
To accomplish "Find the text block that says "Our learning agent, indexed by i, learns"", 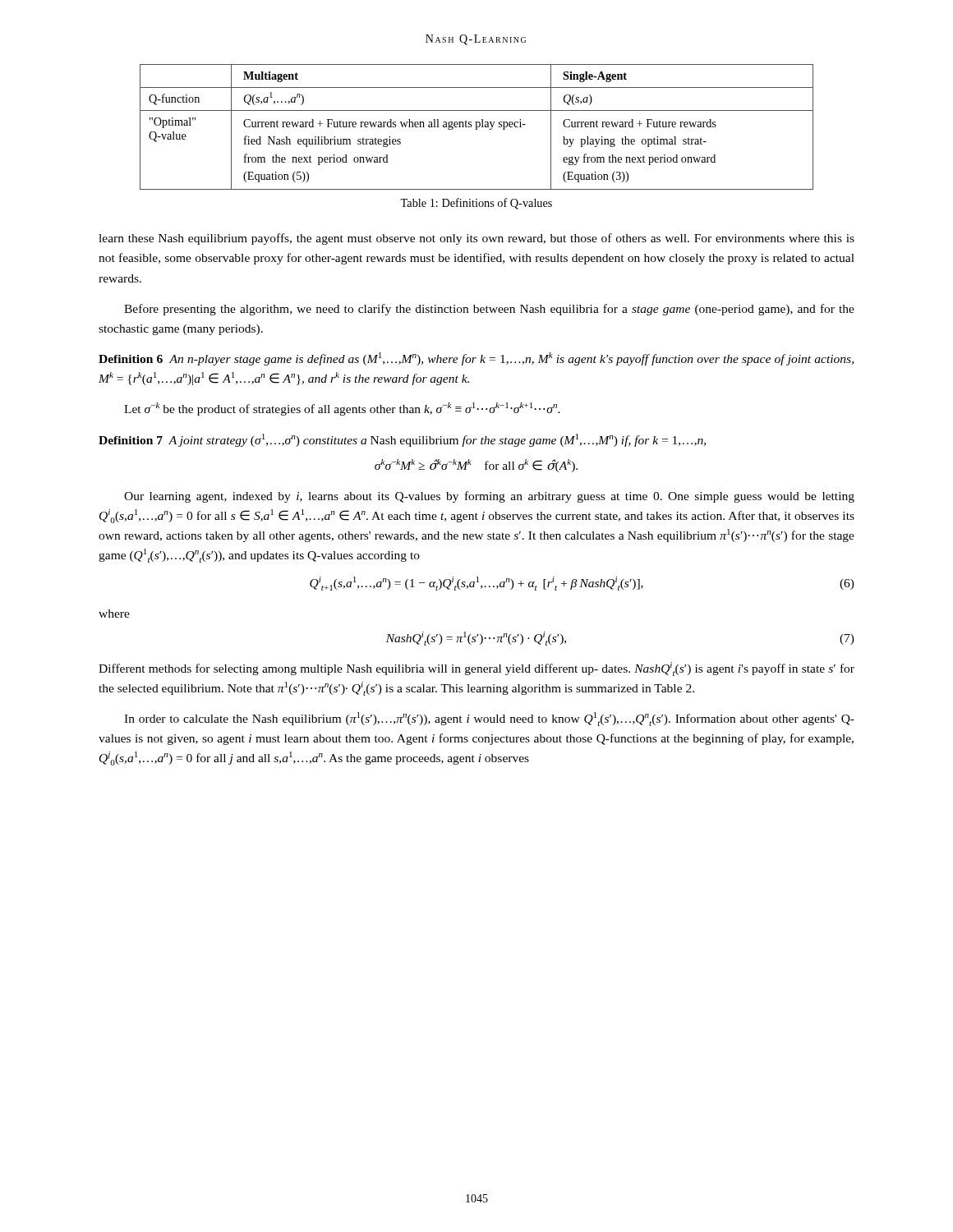I will [476, 526].
